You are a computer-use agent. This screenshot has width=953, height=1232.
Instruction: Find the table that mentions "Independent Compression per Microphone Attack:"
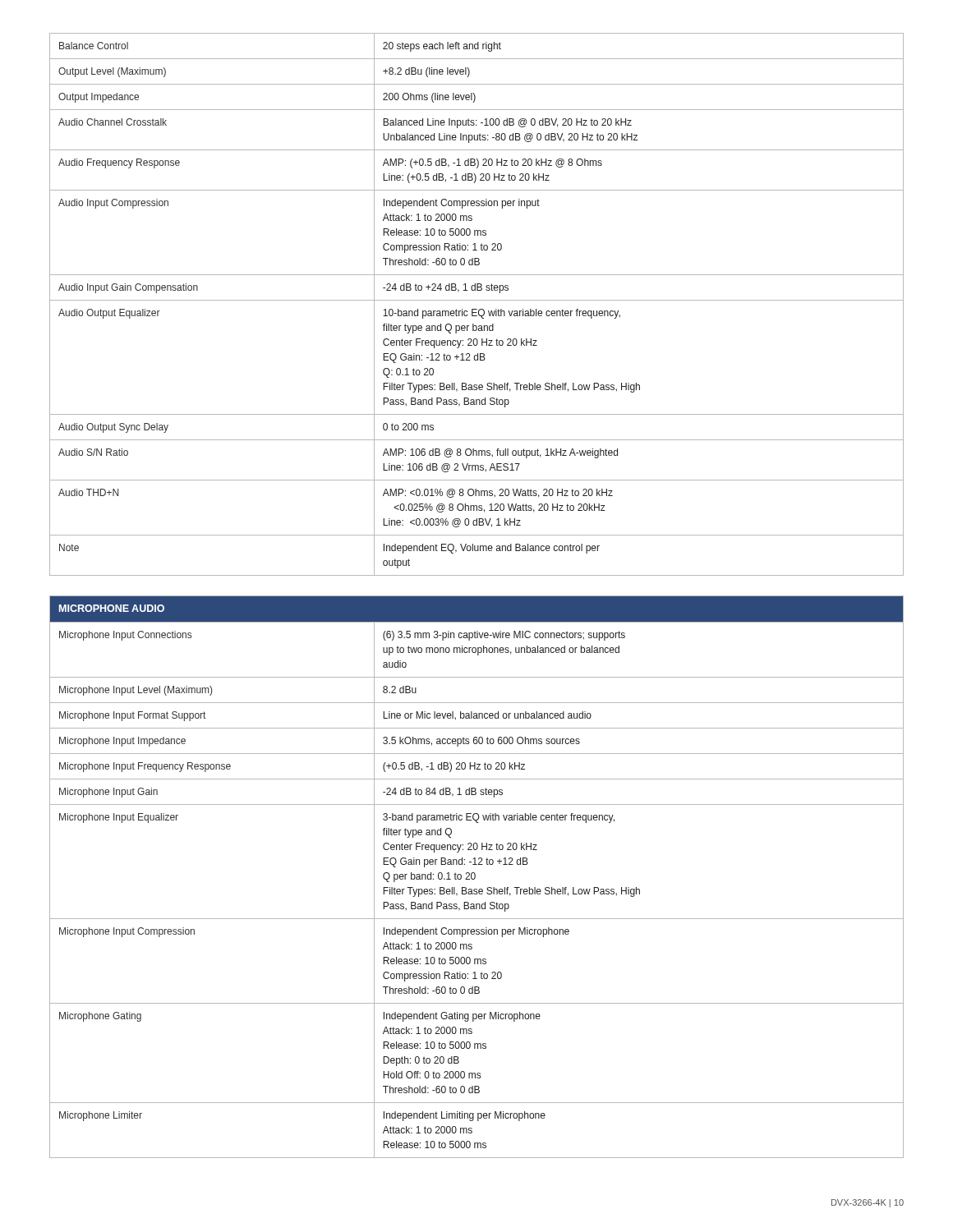476,877
